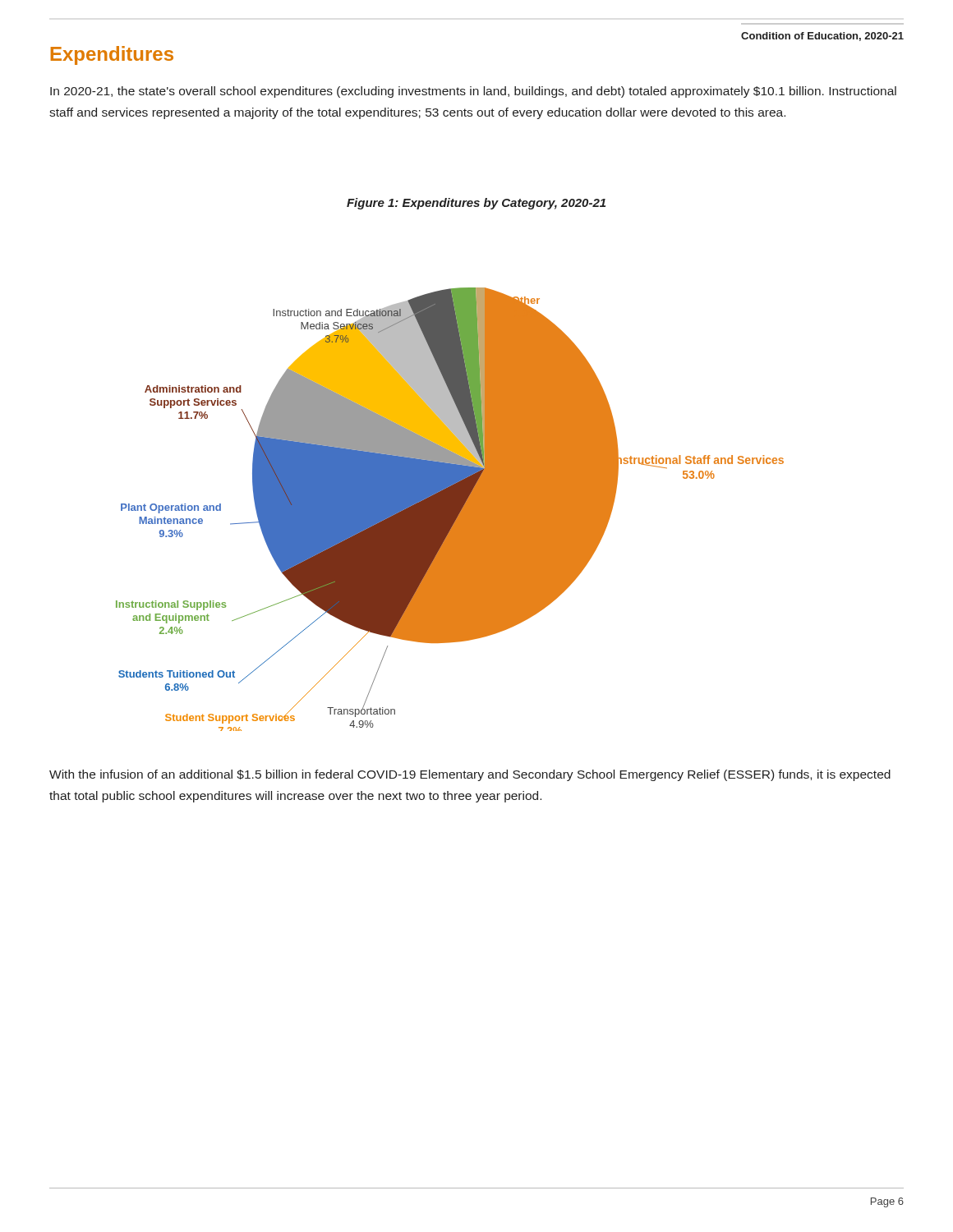Click the title
Image resolution: width=953 pixels, height=1232 pixels.
[112, 54]
